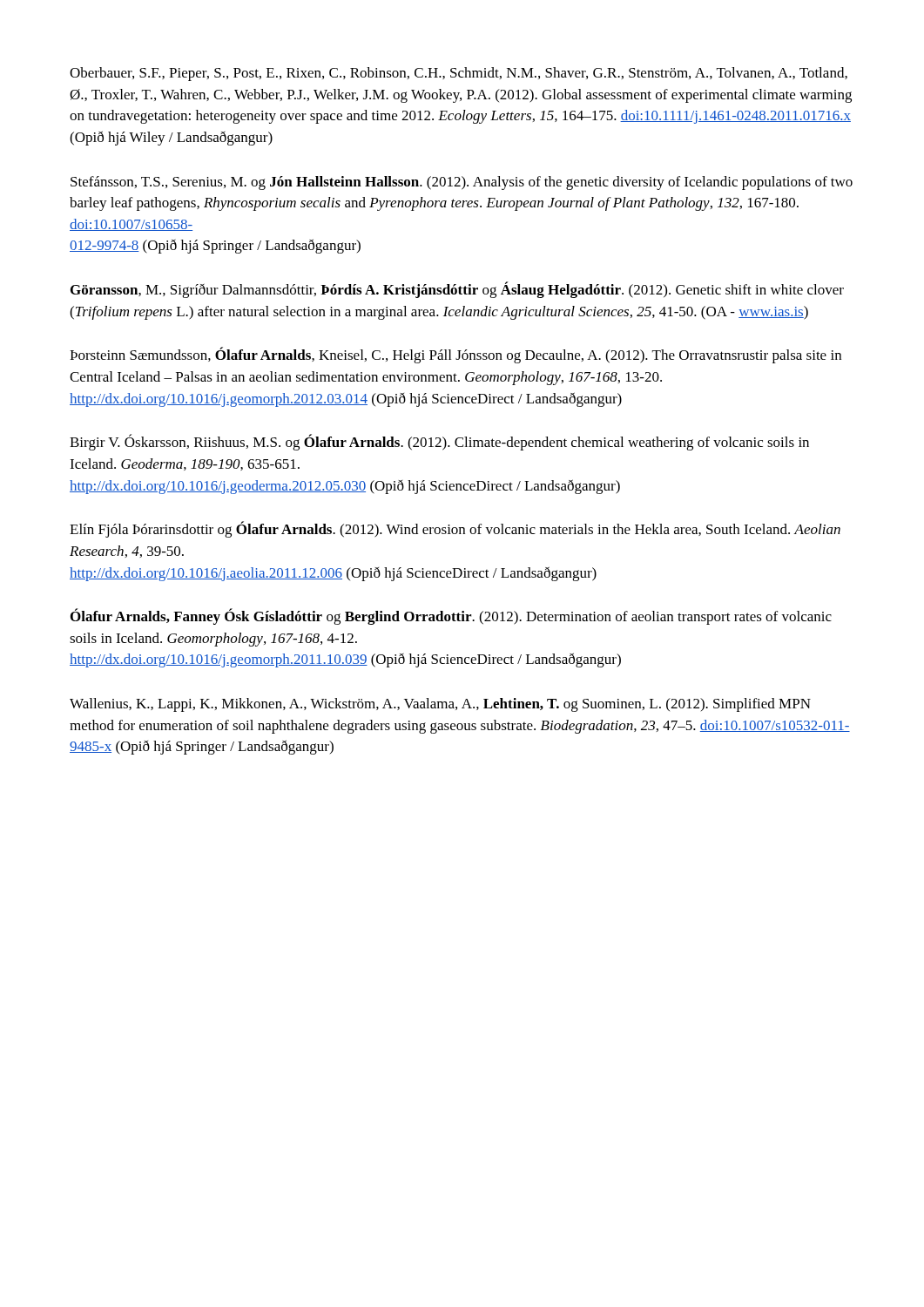Image resolution: width=924 pixels, height=1307 pixels.
Task: Find the block on this page that starts "Stefánsson, T.S., Serenius, M. og Jón"
Action: click(461, 213)
